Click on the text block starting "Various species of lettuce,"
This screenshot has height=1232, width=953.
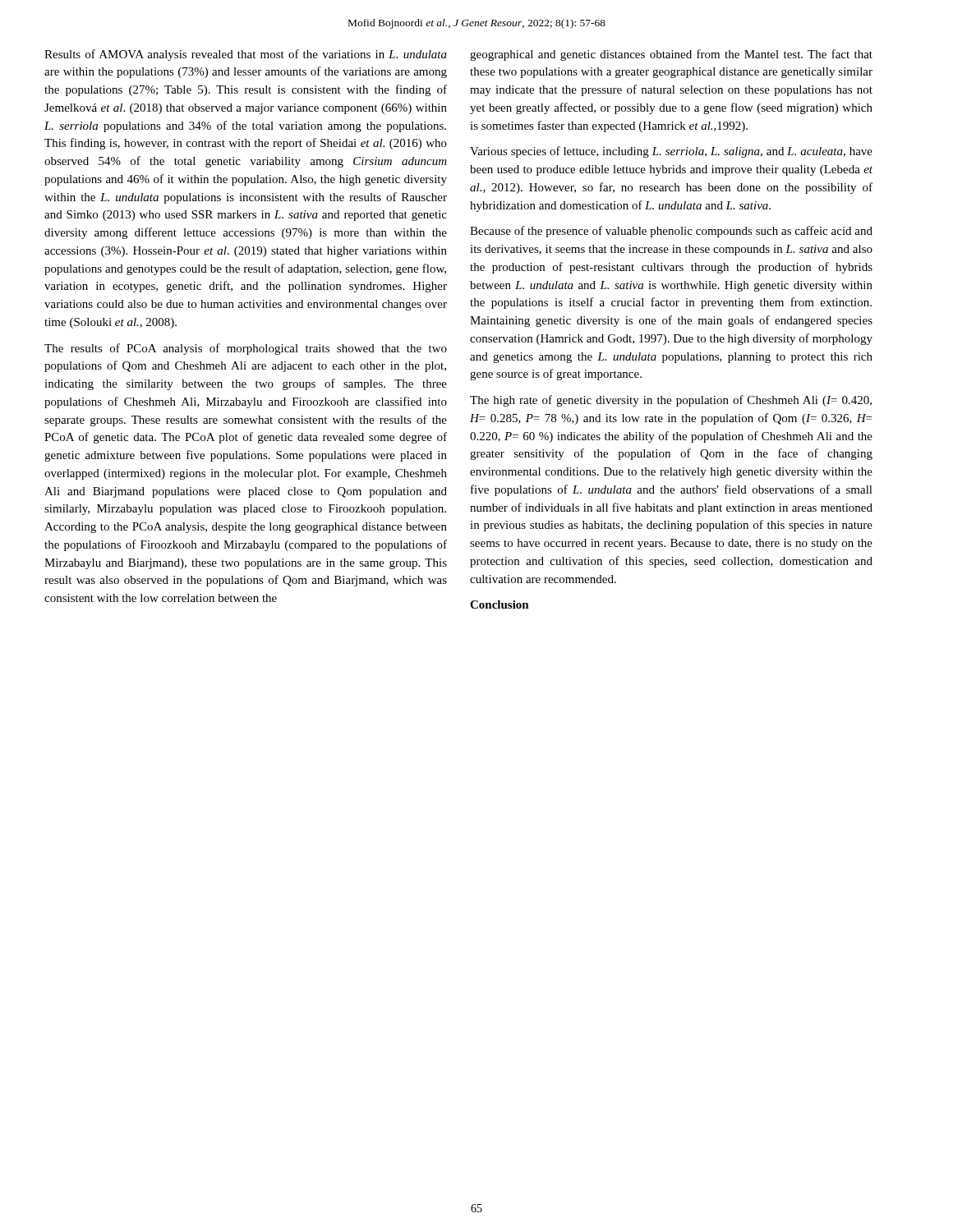tap(671, 179)
